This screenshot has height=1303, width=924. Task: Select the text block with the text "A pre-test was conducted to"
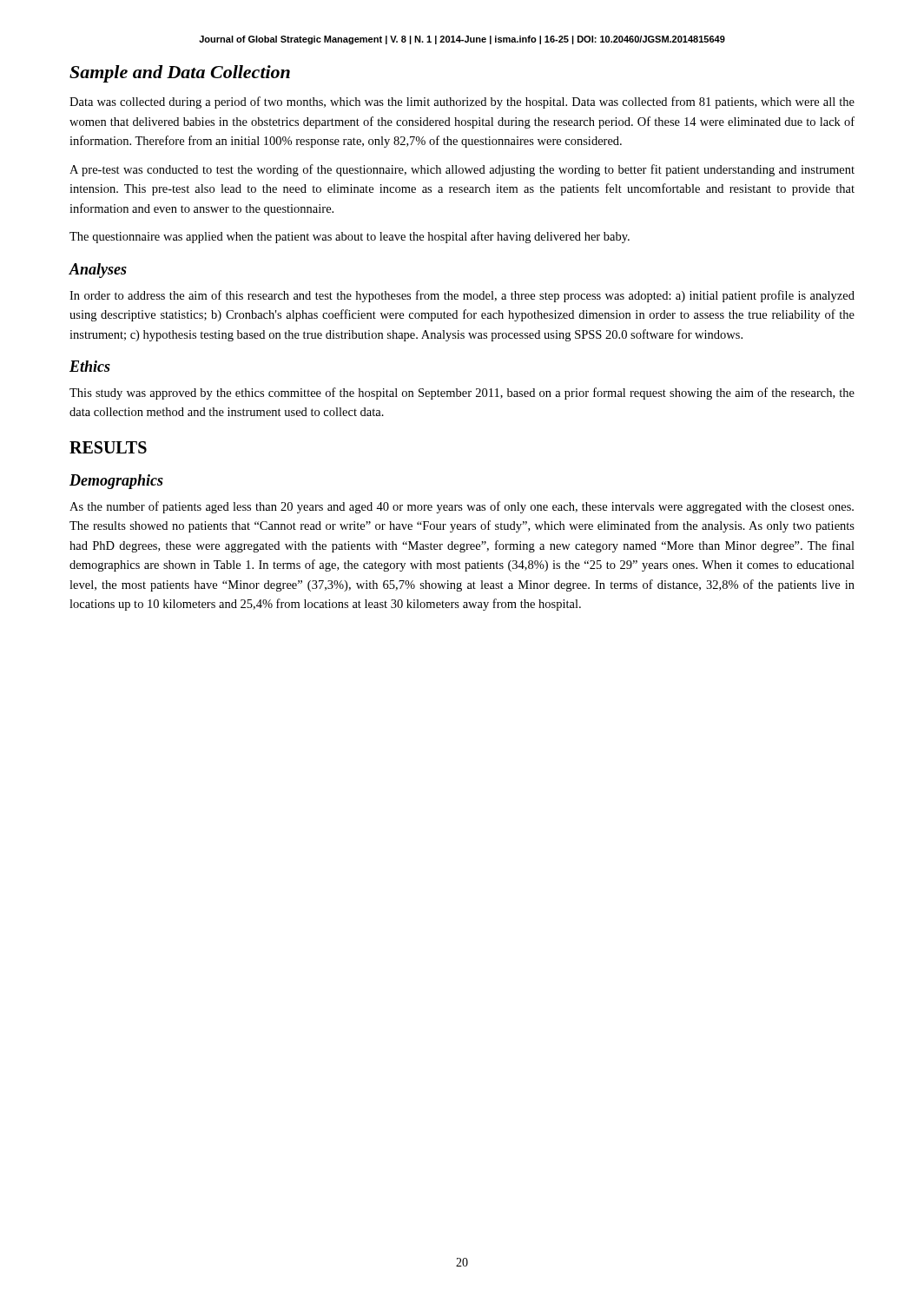(462, 189)
